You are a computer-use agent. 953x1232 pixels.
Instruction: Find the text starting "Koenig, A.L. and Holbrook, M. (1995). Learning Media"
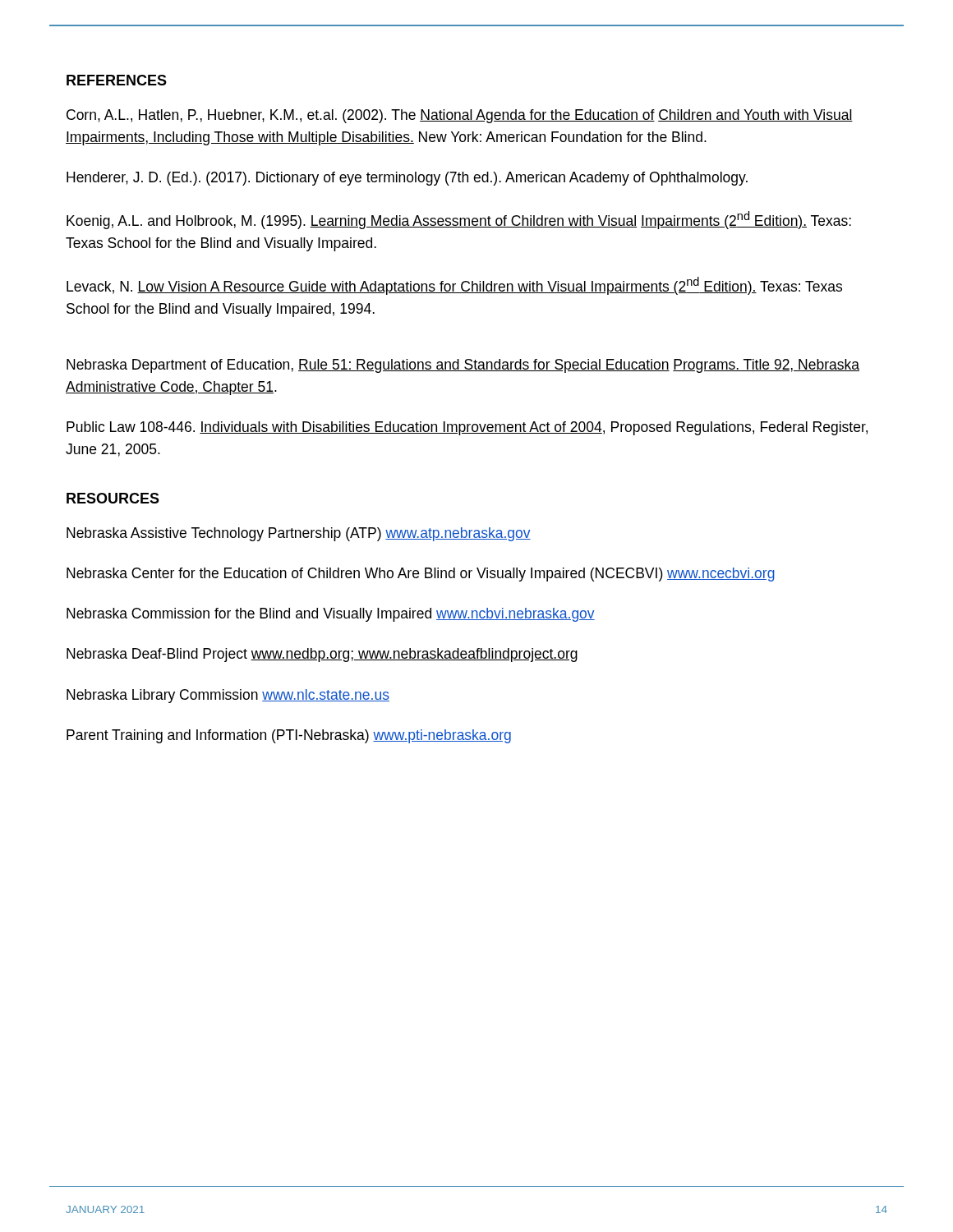coord(459,231)
